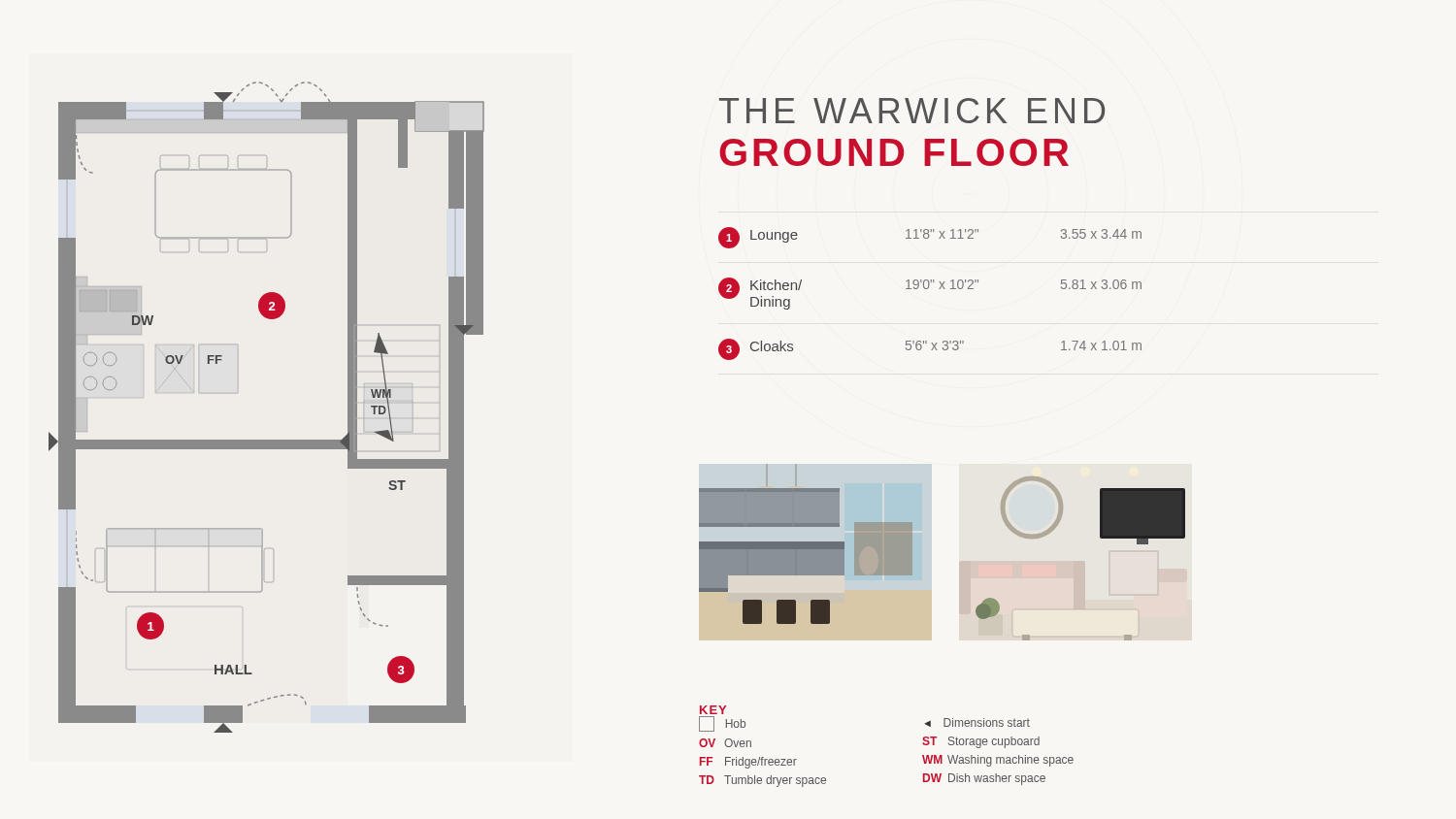This screenshot has width=1456, height=819.
Task: Find the text block with the text "Hob OV Oven FF Fridge/freezer TD Tumble"
Action: point(1077,754)
